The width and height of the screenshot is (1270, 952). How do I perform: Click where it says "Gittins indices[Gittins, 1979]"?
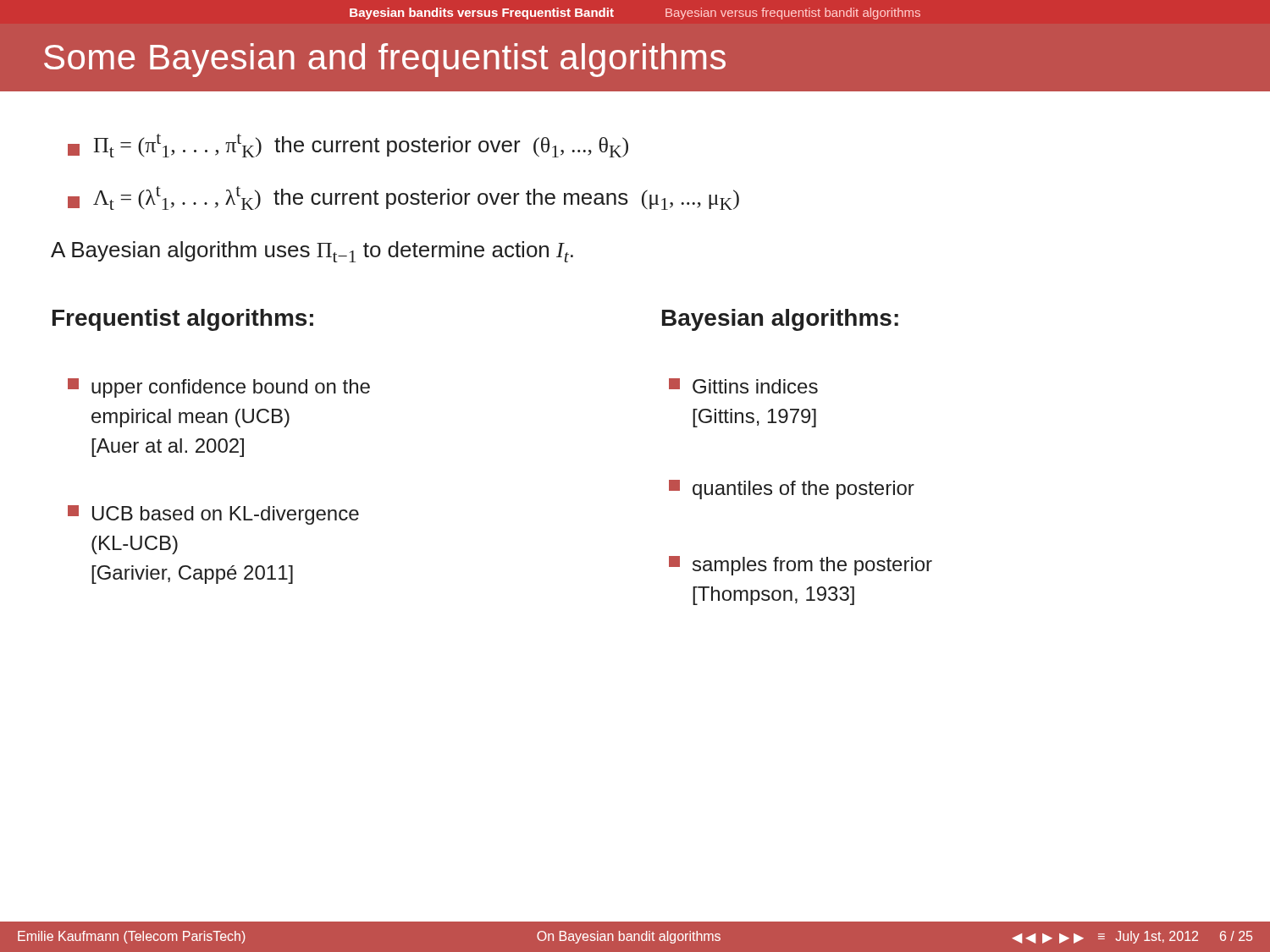tap(744, 402)
